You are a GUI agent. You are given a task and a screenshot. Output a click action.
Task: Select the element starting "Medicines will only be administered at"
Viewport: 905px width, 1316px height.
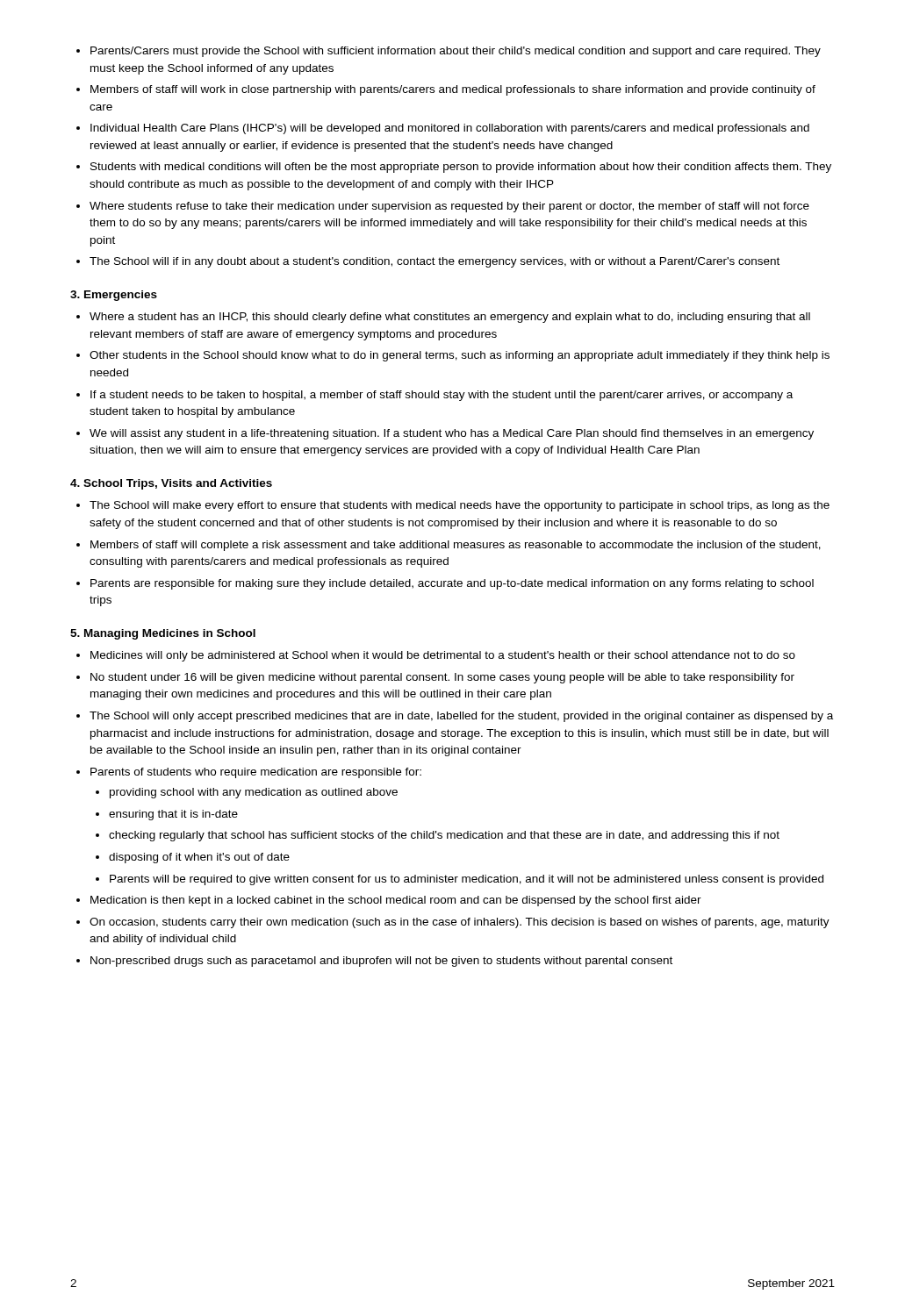(442, 655)
